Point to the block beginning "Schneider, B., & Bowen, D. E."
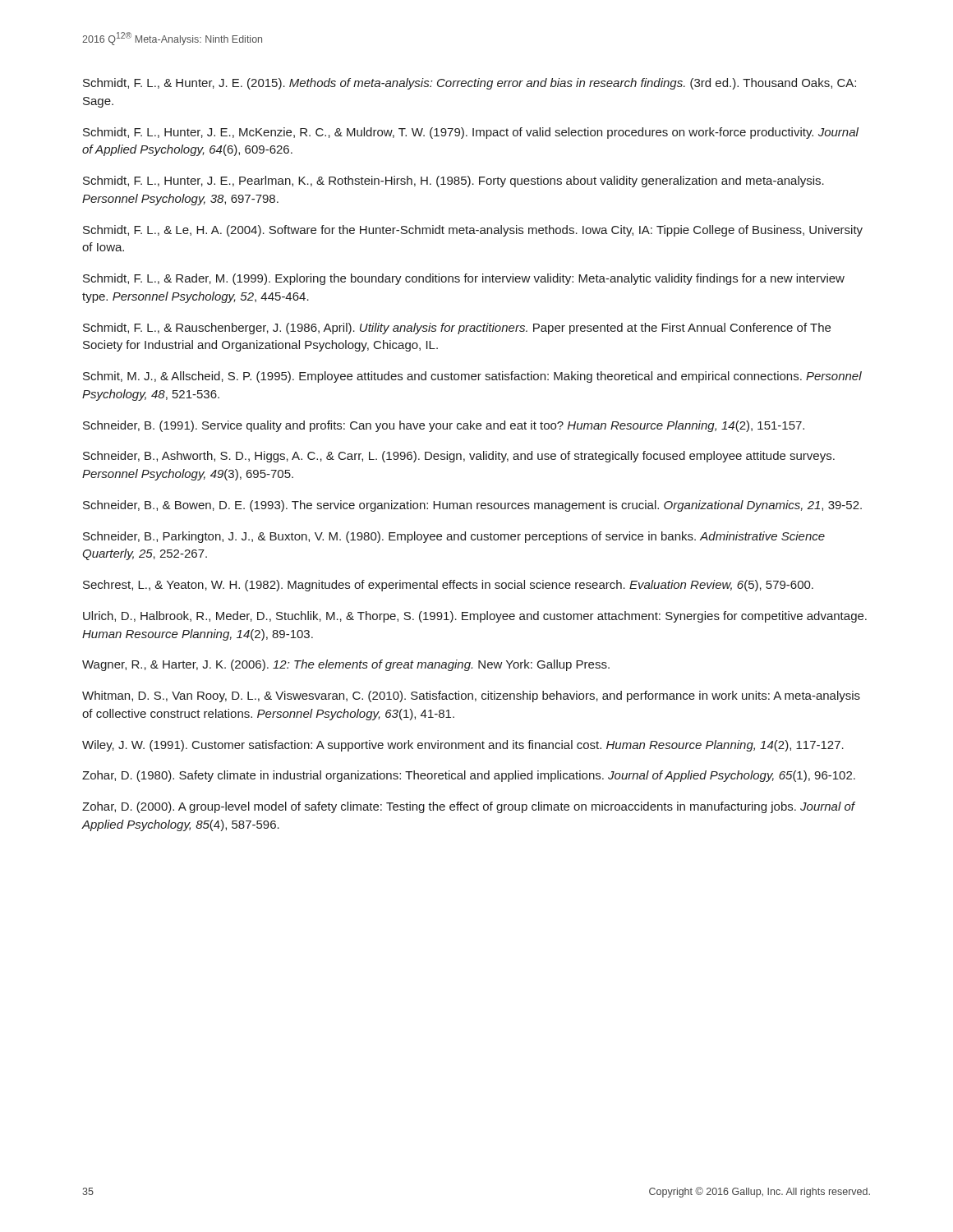 [x=472, y=505]
